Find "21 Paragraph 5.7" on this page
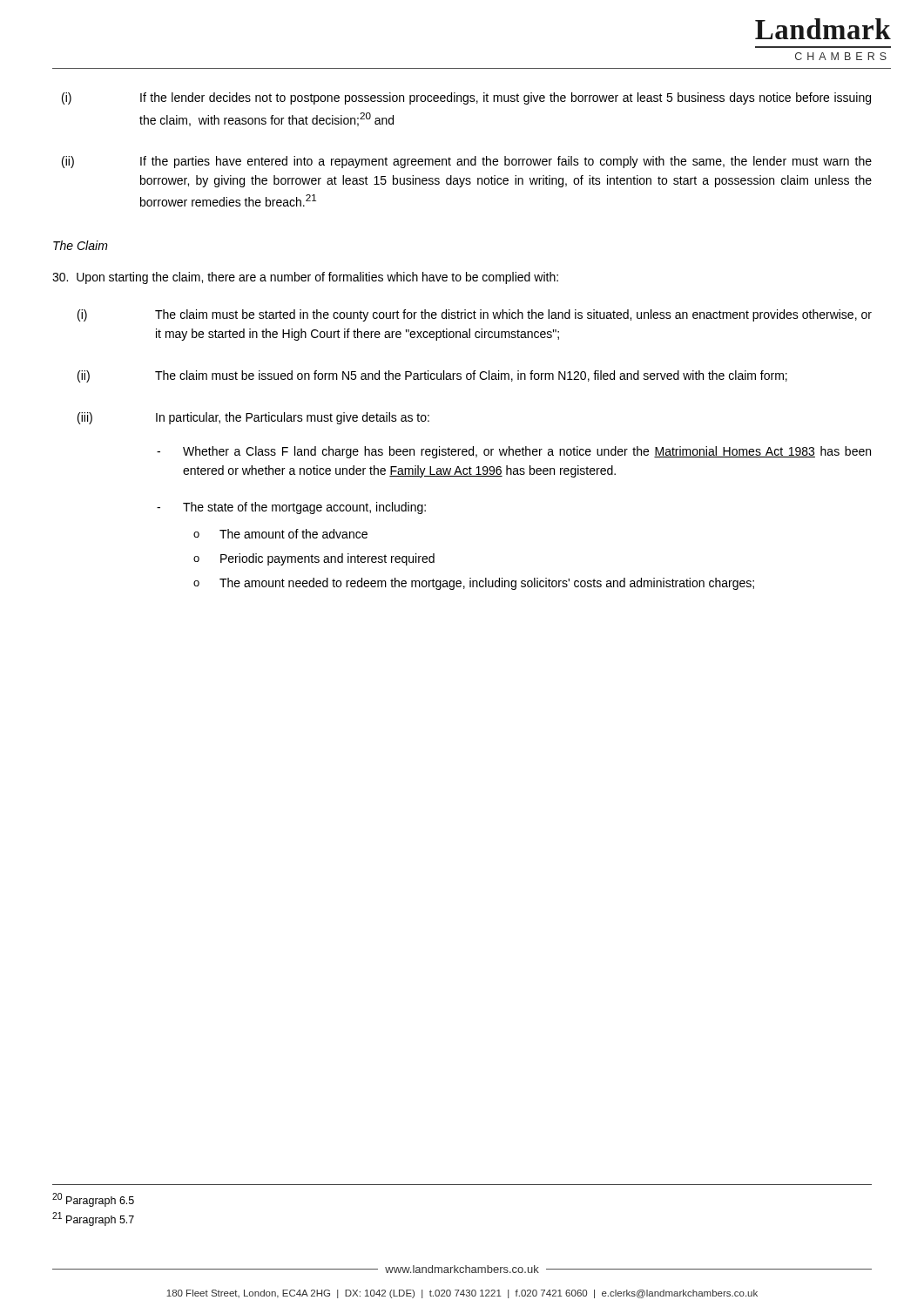This screenshot has width=924, height=1307. pos(93,1219)
